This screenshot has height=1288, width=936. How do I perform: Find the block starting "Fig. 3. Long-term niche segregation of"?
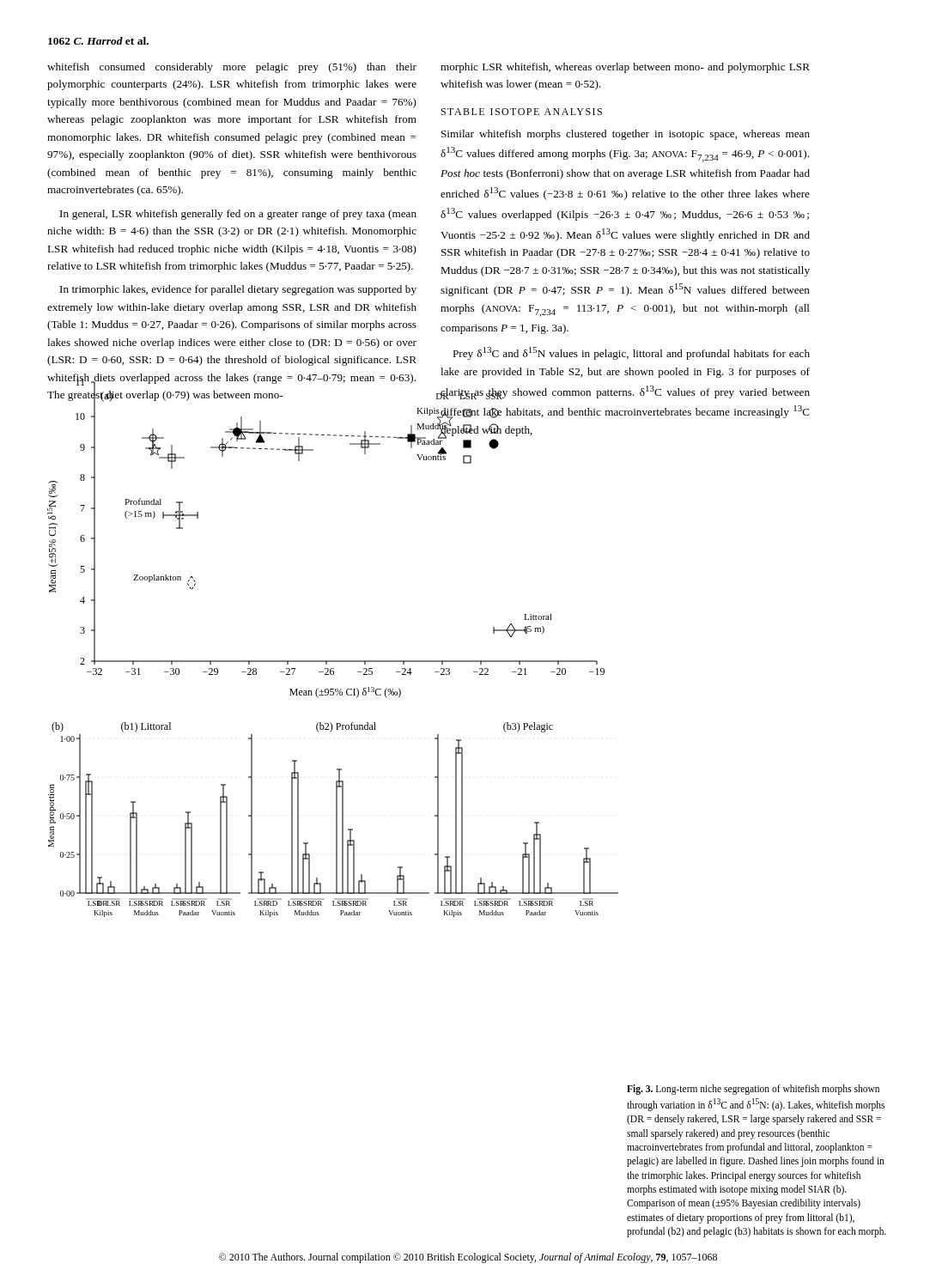pos(757,1160)
